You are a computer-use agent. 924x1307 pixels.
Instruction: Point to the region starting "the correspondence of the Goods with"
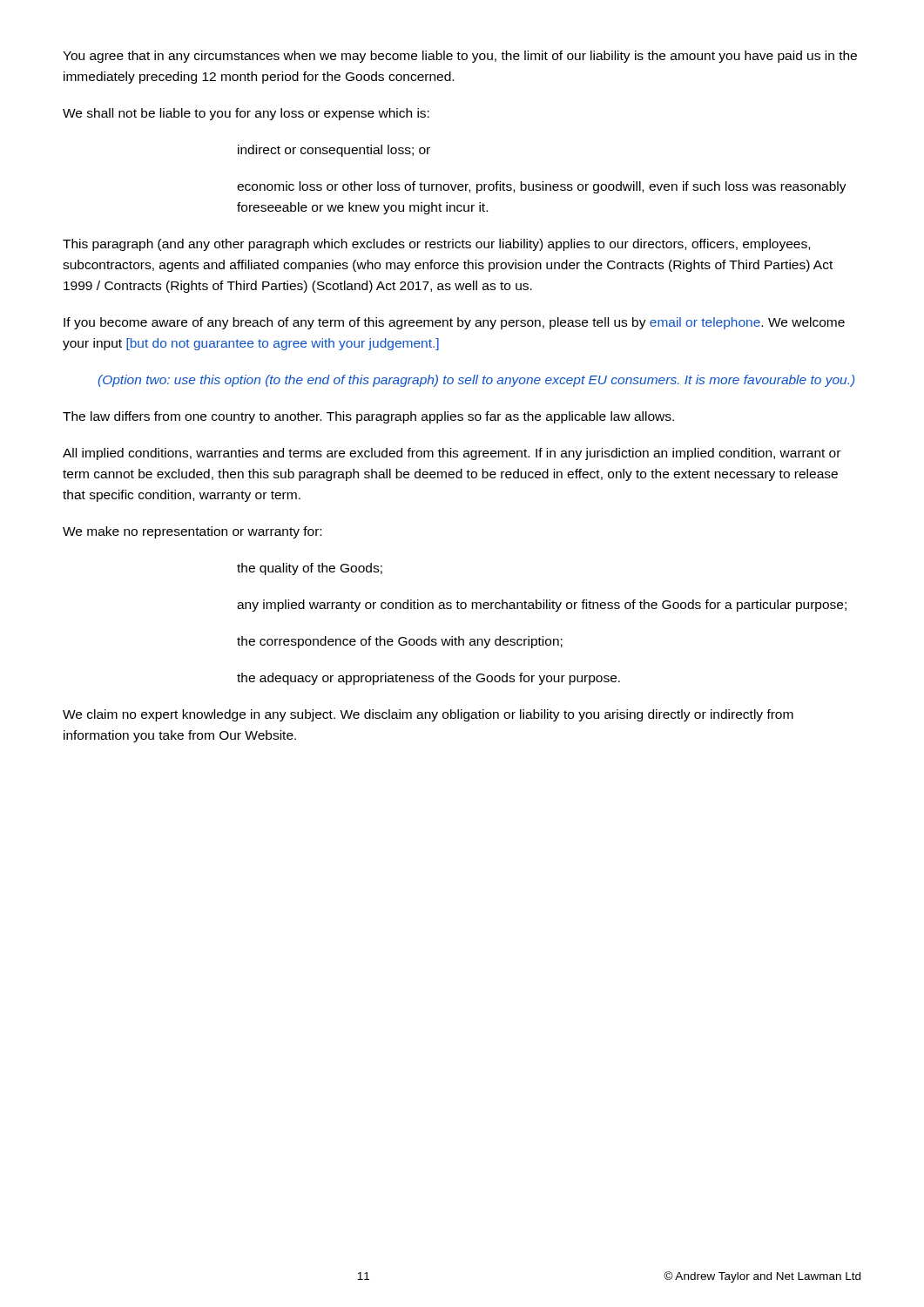(x=400, y=641)
